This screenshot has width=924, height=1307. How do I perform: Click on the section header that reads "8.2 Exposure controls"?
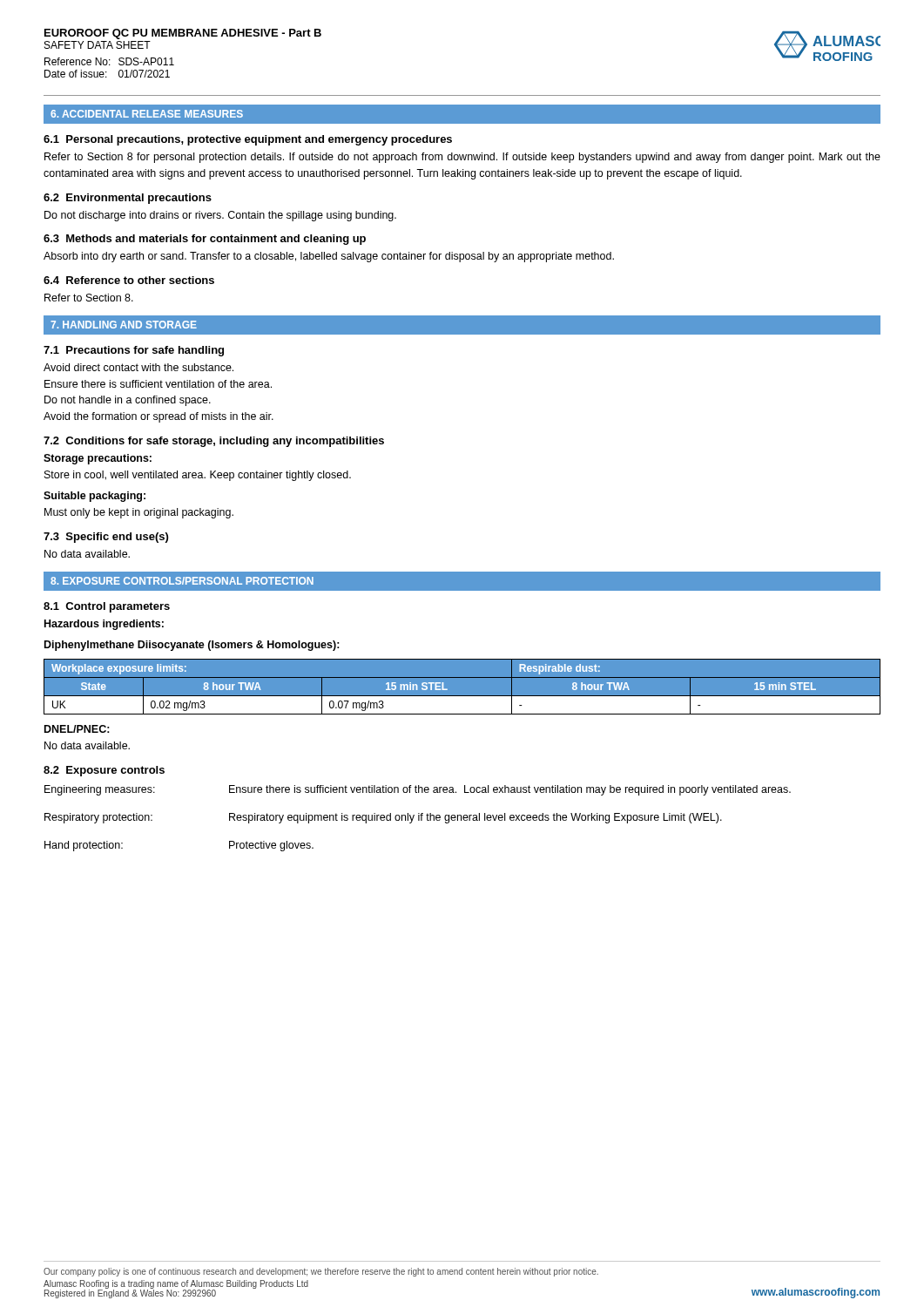104,771
